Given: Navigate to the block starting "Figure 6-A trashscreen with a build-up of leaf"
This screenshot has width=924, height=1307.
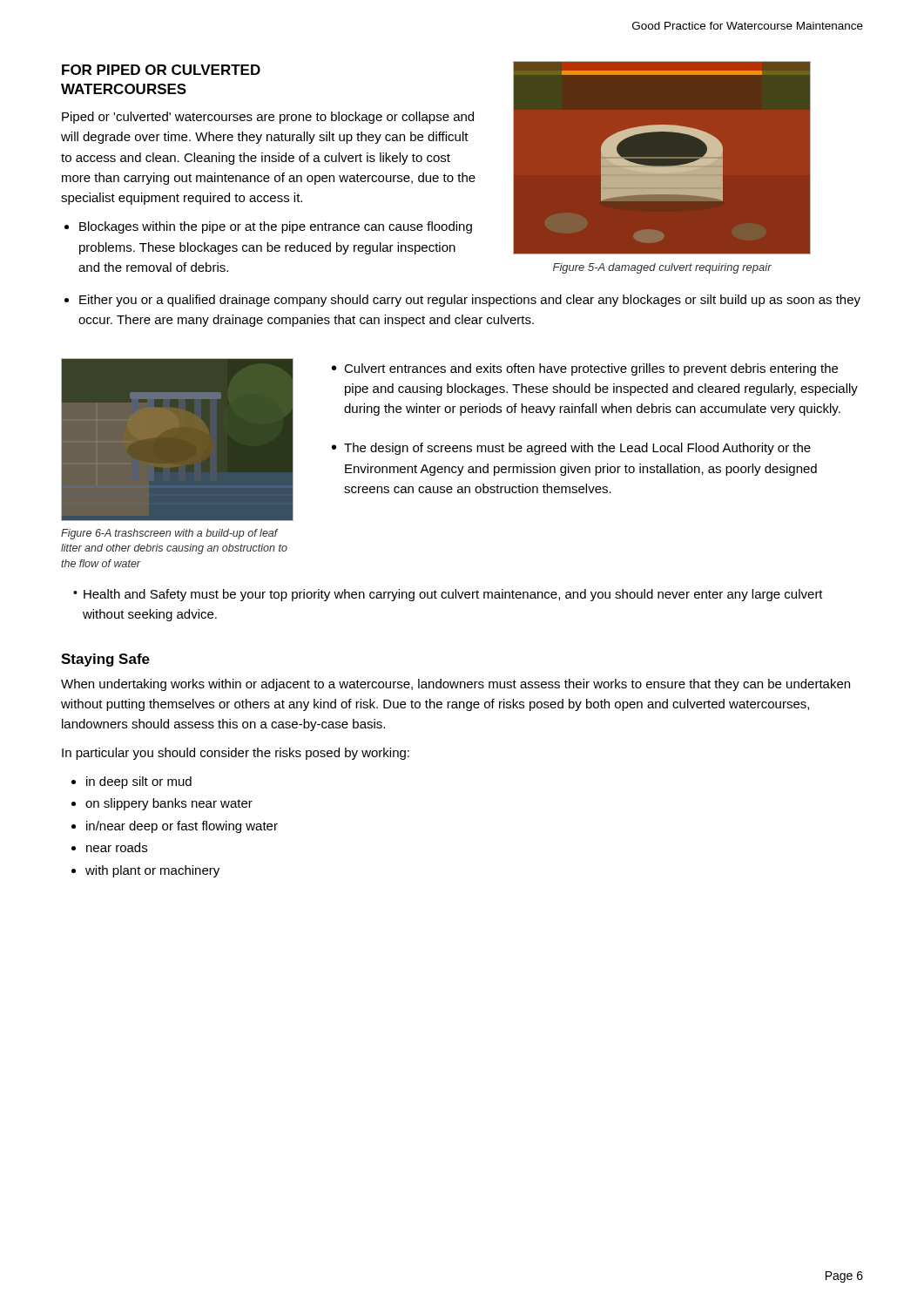Looking at the screenshot, I should [174, 548].
